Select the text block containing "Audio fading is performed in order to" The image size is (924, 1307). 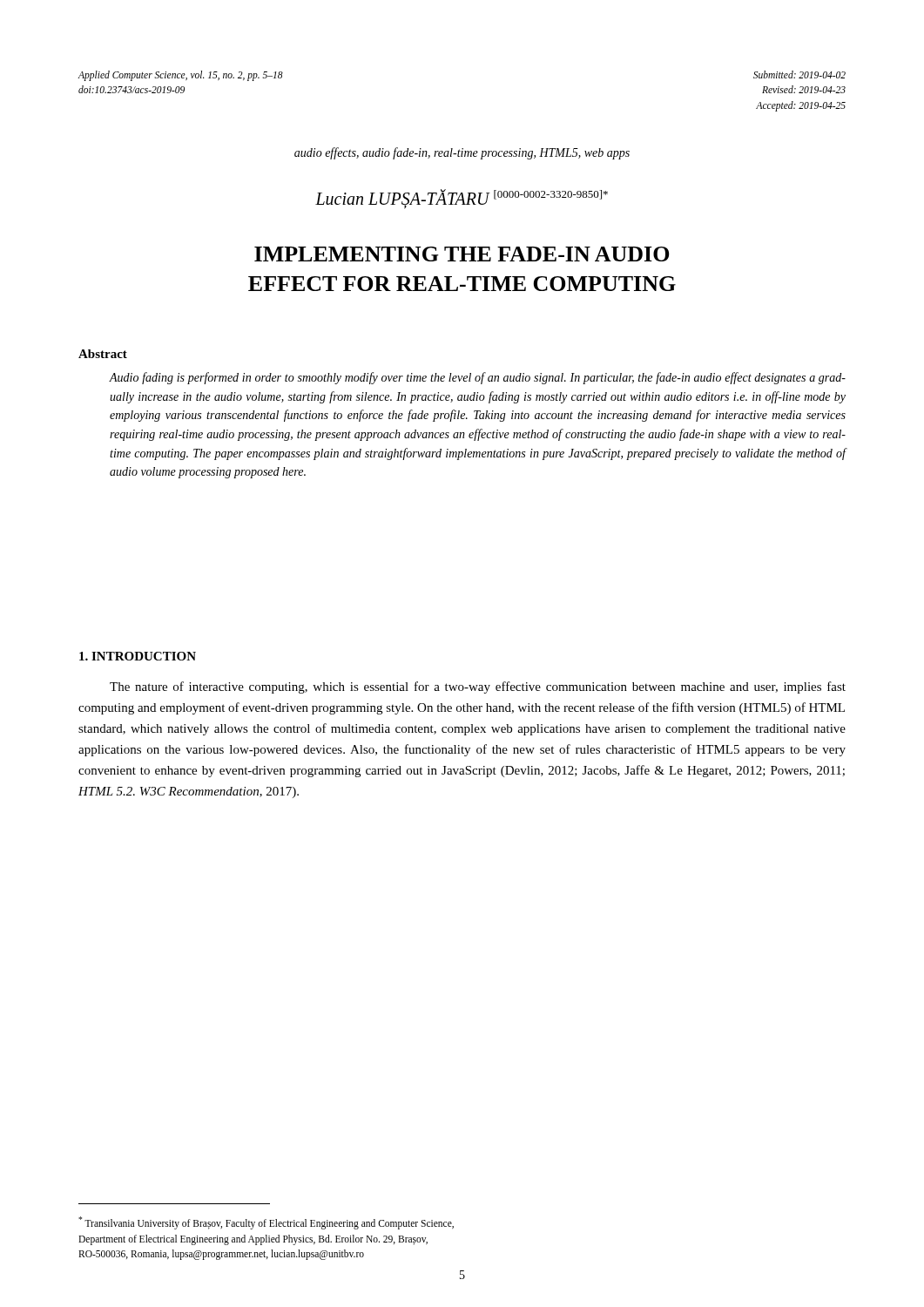pos(478,425)
